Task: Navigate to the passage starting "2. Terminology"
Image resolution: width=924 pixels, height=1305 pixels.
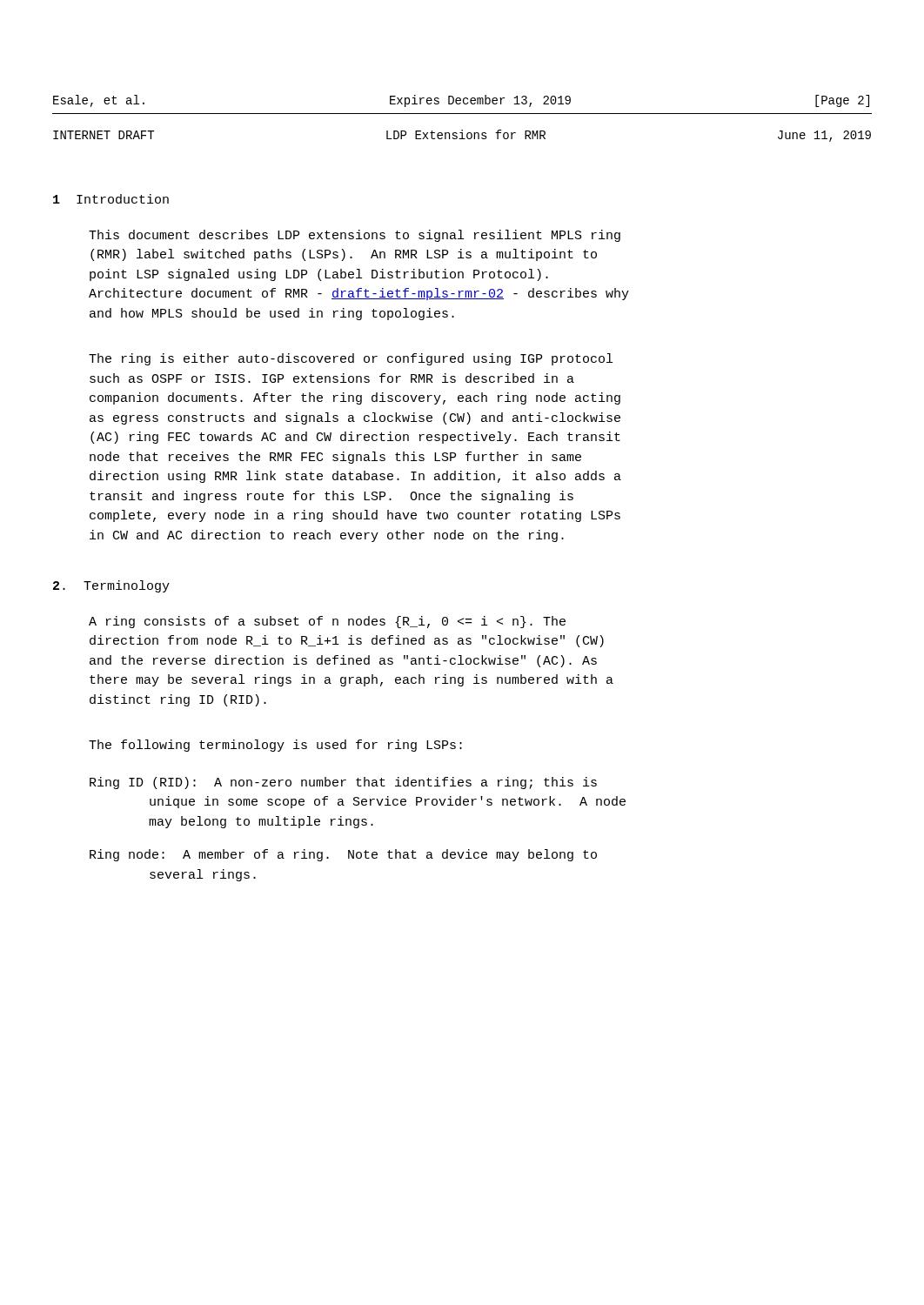Action: click(x=111, y=587)
